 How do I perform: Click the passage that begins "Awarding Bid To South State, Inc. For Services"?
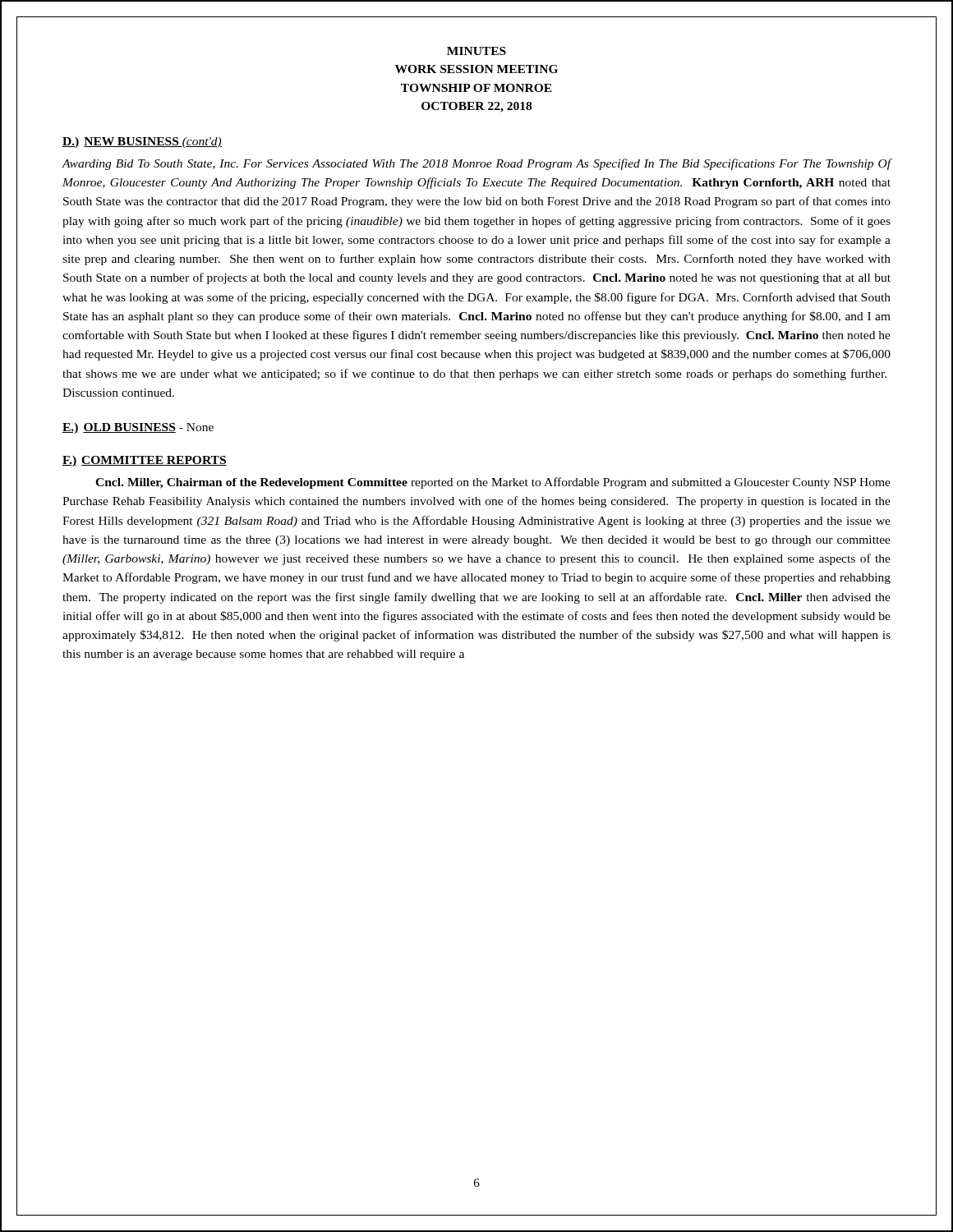tap(476, 278)
